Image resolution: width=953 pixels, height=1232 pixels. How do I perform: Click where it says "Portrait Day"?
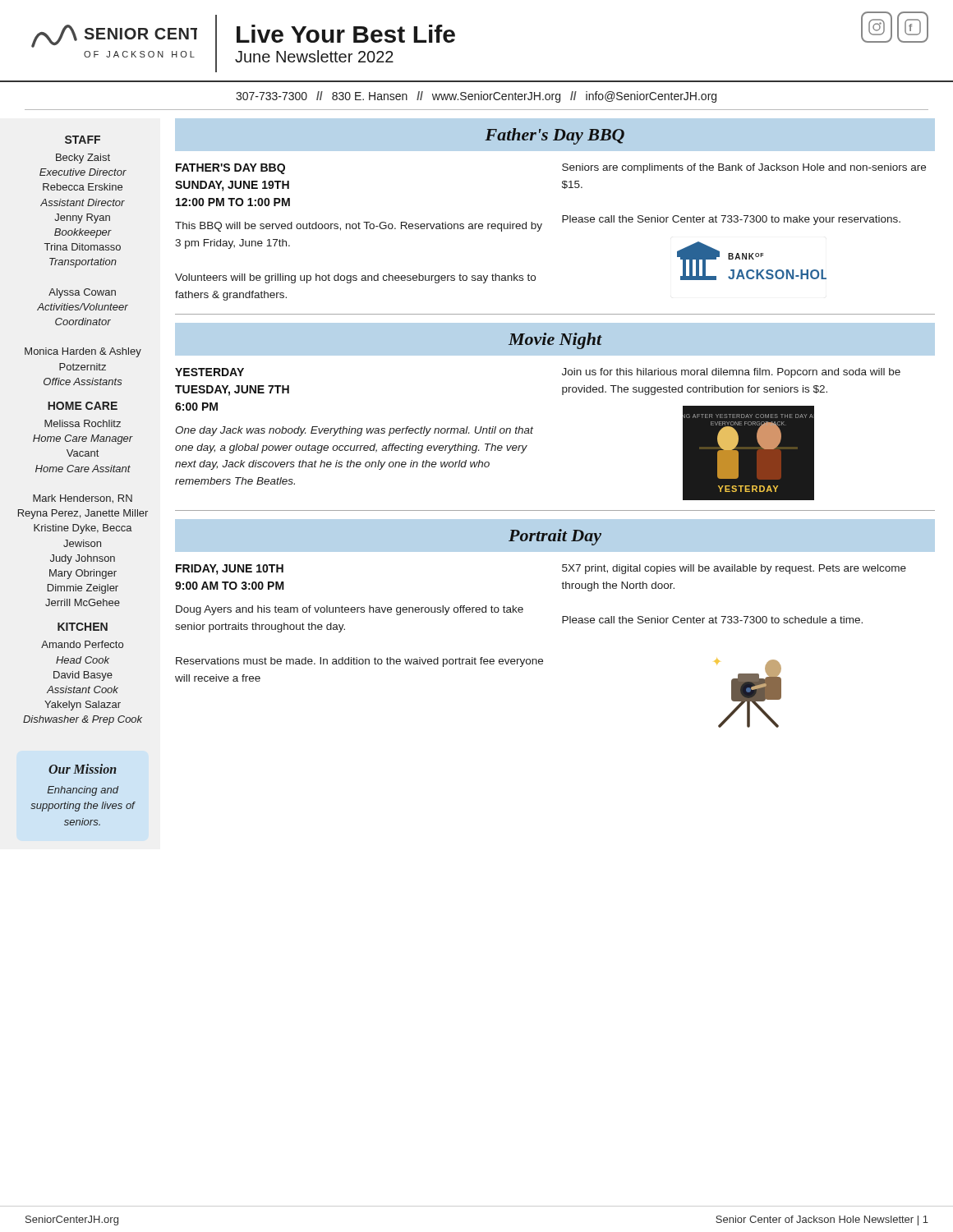555,535
